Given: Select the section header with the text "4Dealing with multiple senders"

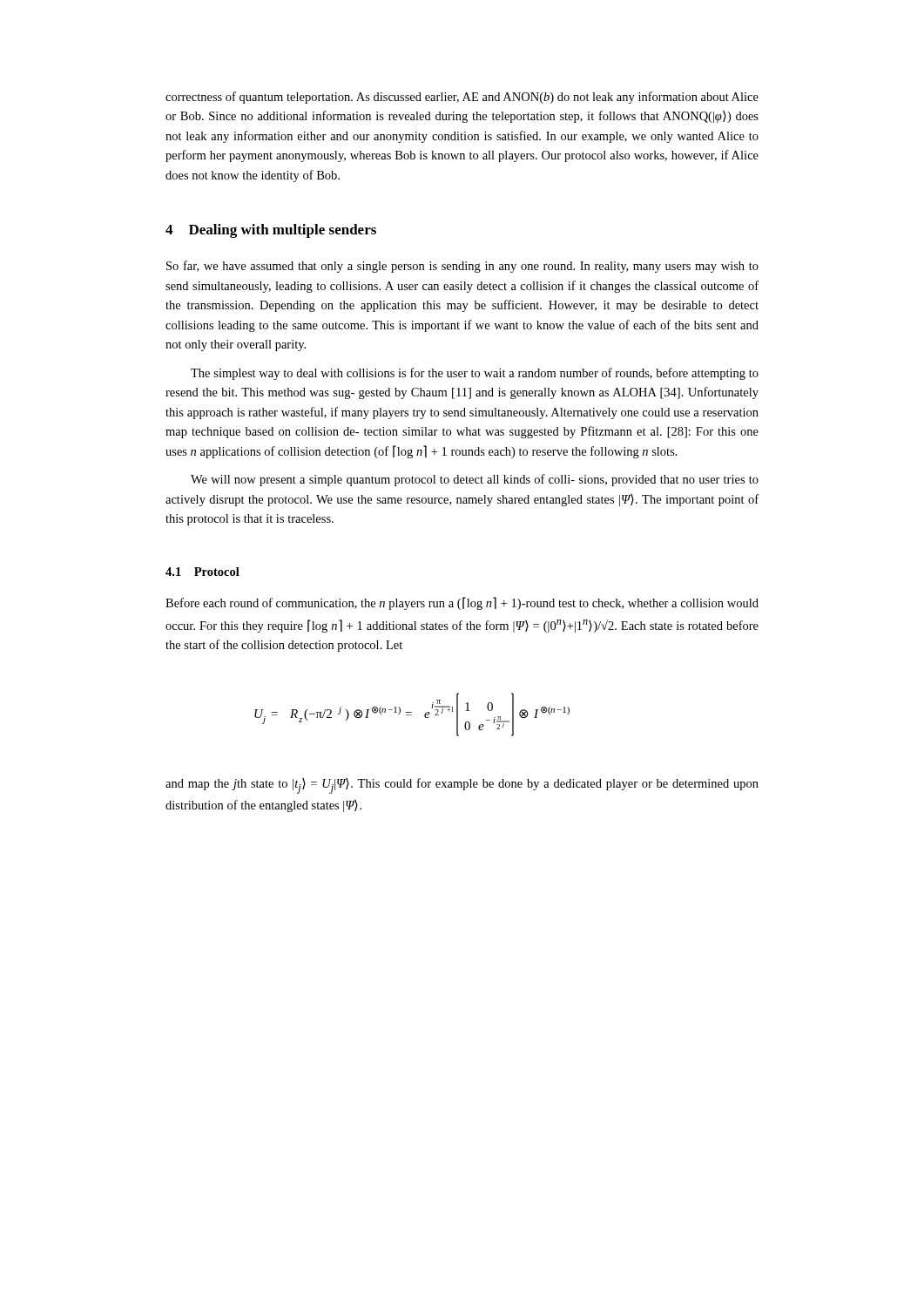Looking at the screenshot, I should (x=271, y=230).
